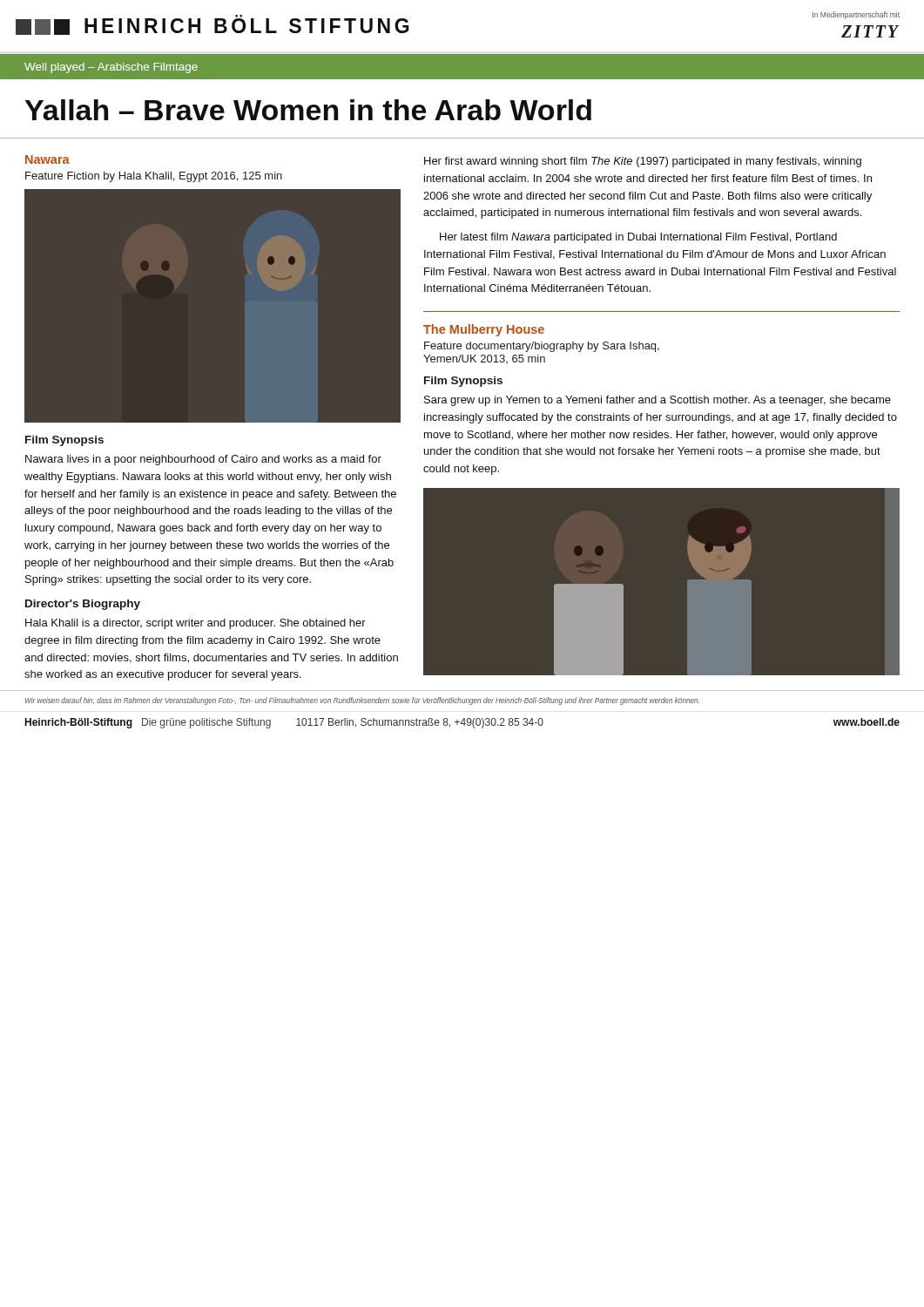Find the section header with the text "The Mulberry House"
The image size is (924, 1307).
(484, 329)
